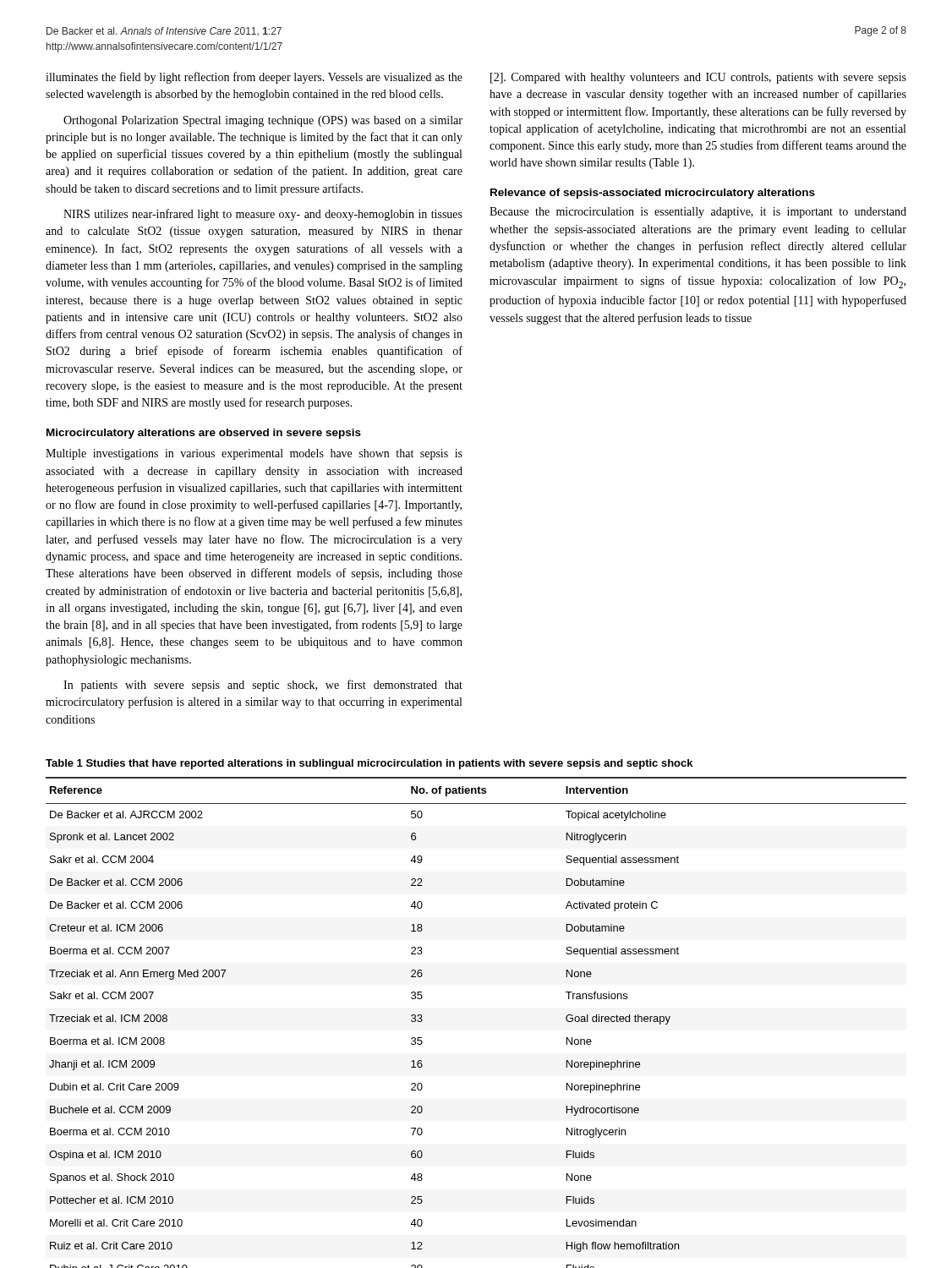Point to the passage starting "Table 1 Studies that have"

[x=369, y=763]
